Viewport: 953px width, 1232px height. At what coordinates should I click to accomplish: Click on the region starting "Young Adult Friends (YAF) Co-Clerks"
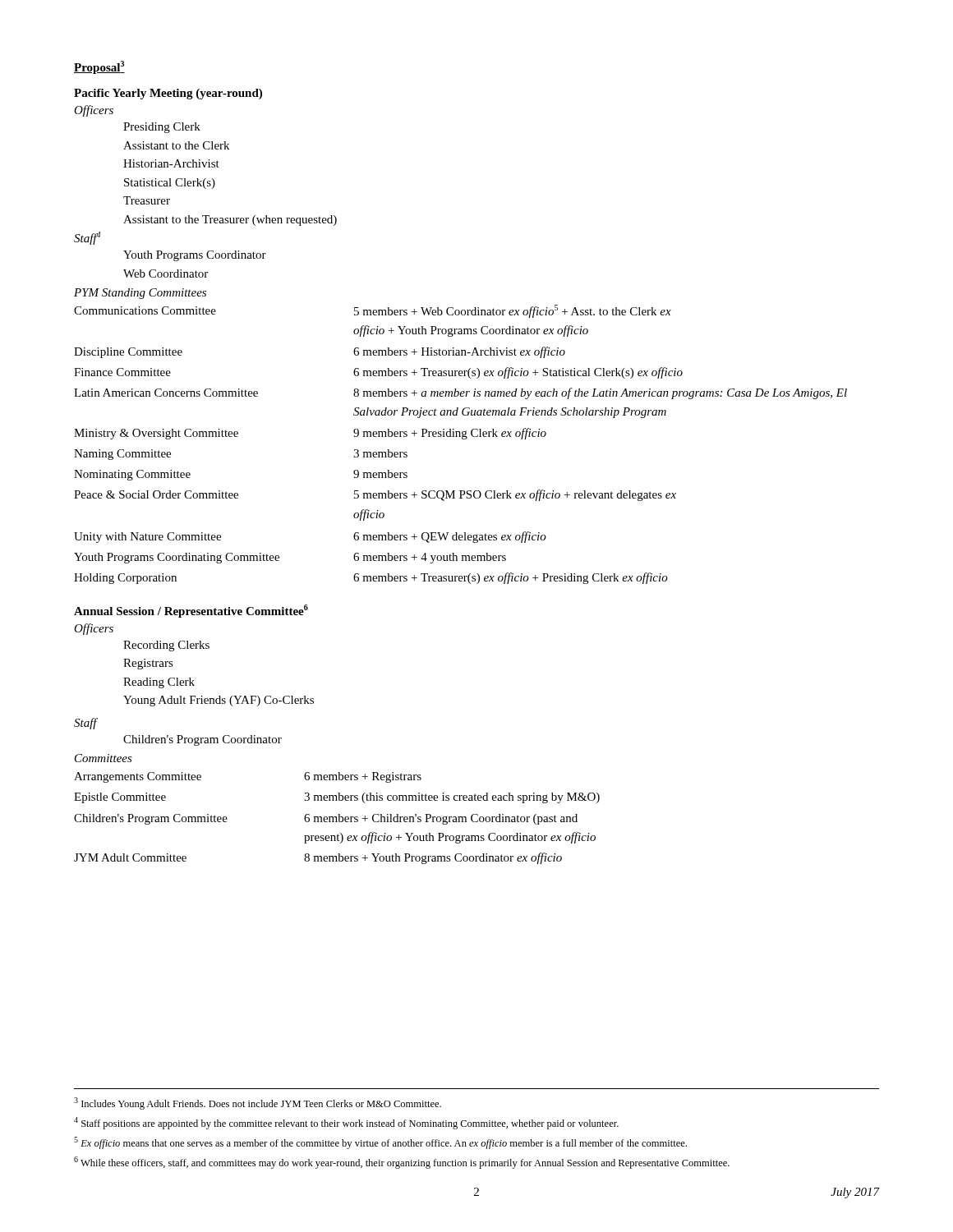click(x=219, y=700)
